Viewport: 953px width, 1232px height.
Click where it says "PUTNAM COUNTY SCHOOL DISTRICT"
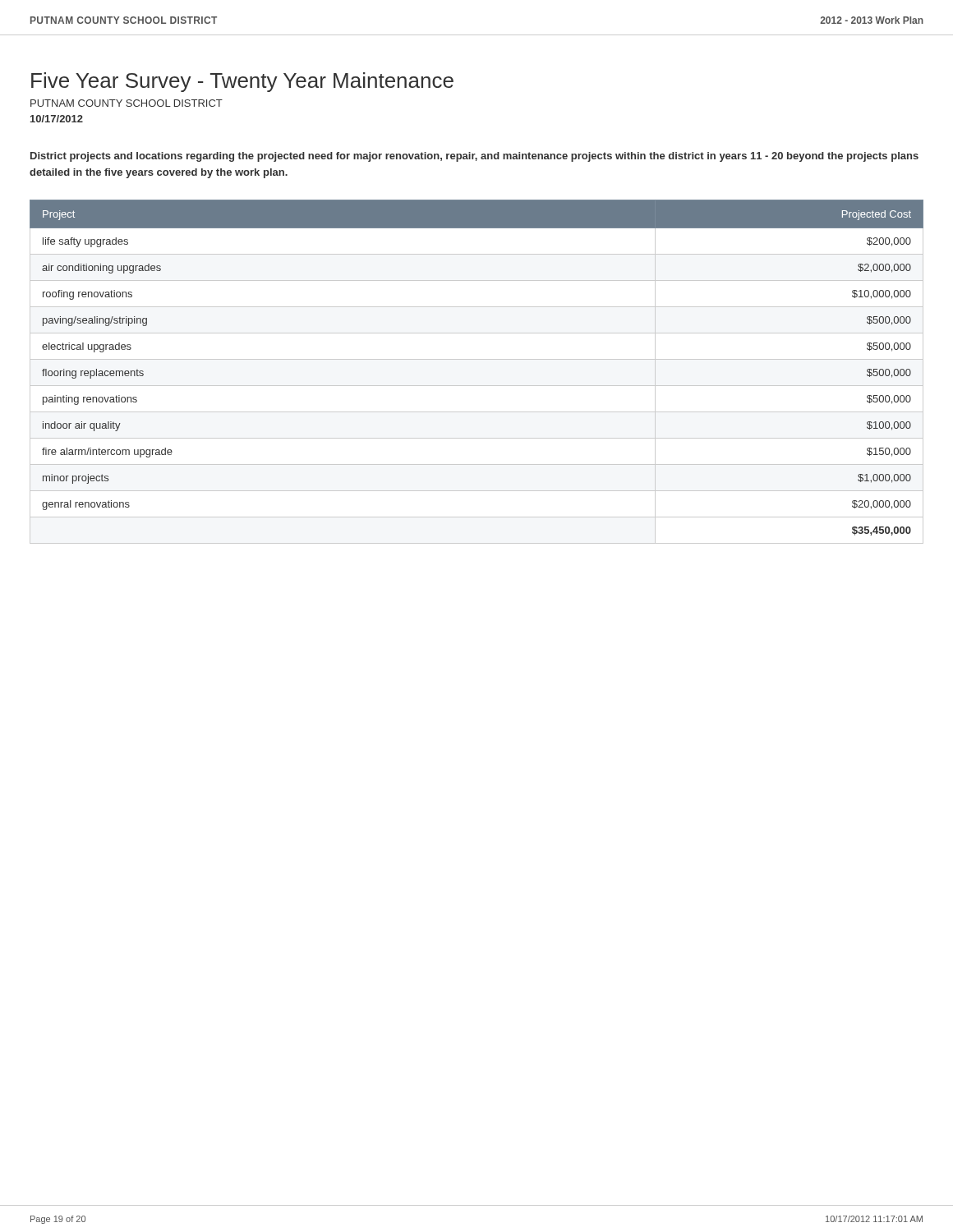(126, 103)
